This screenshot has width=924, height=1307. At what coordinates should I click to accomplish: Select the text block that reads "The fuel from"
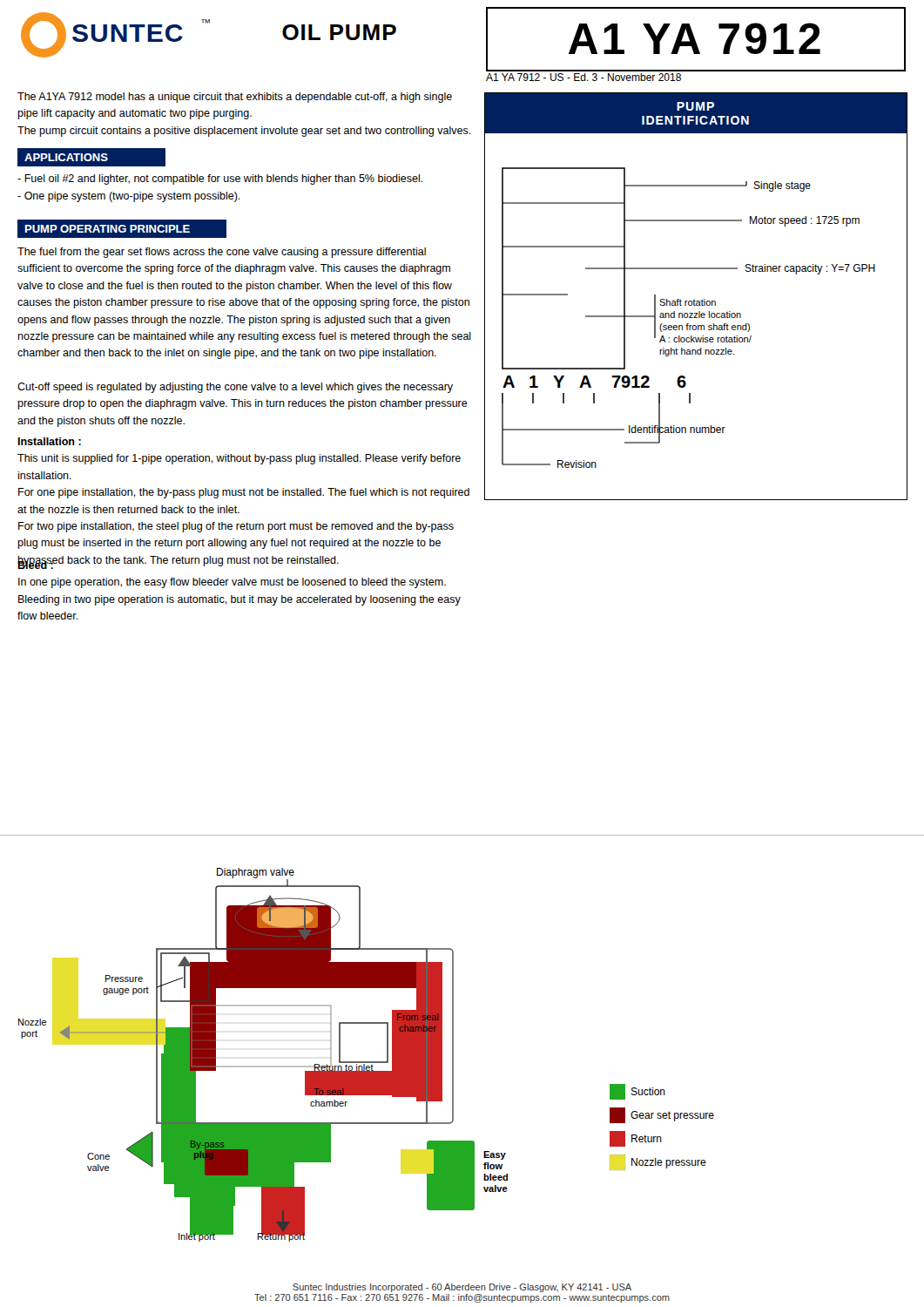(244, 336)
